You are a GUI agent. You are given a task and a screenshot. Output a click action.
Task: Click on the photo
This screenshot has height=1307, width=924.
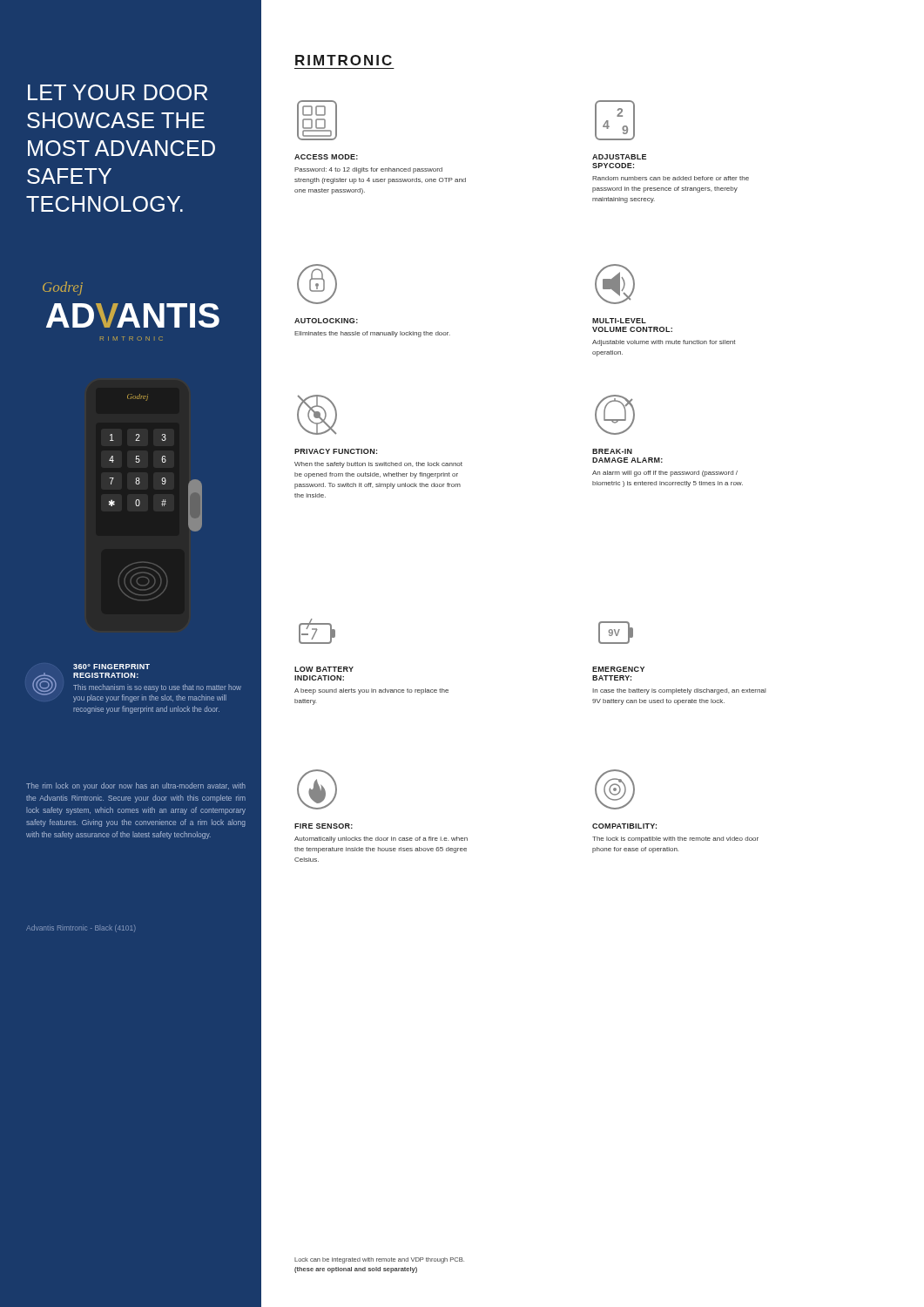(x=137, y=510)
